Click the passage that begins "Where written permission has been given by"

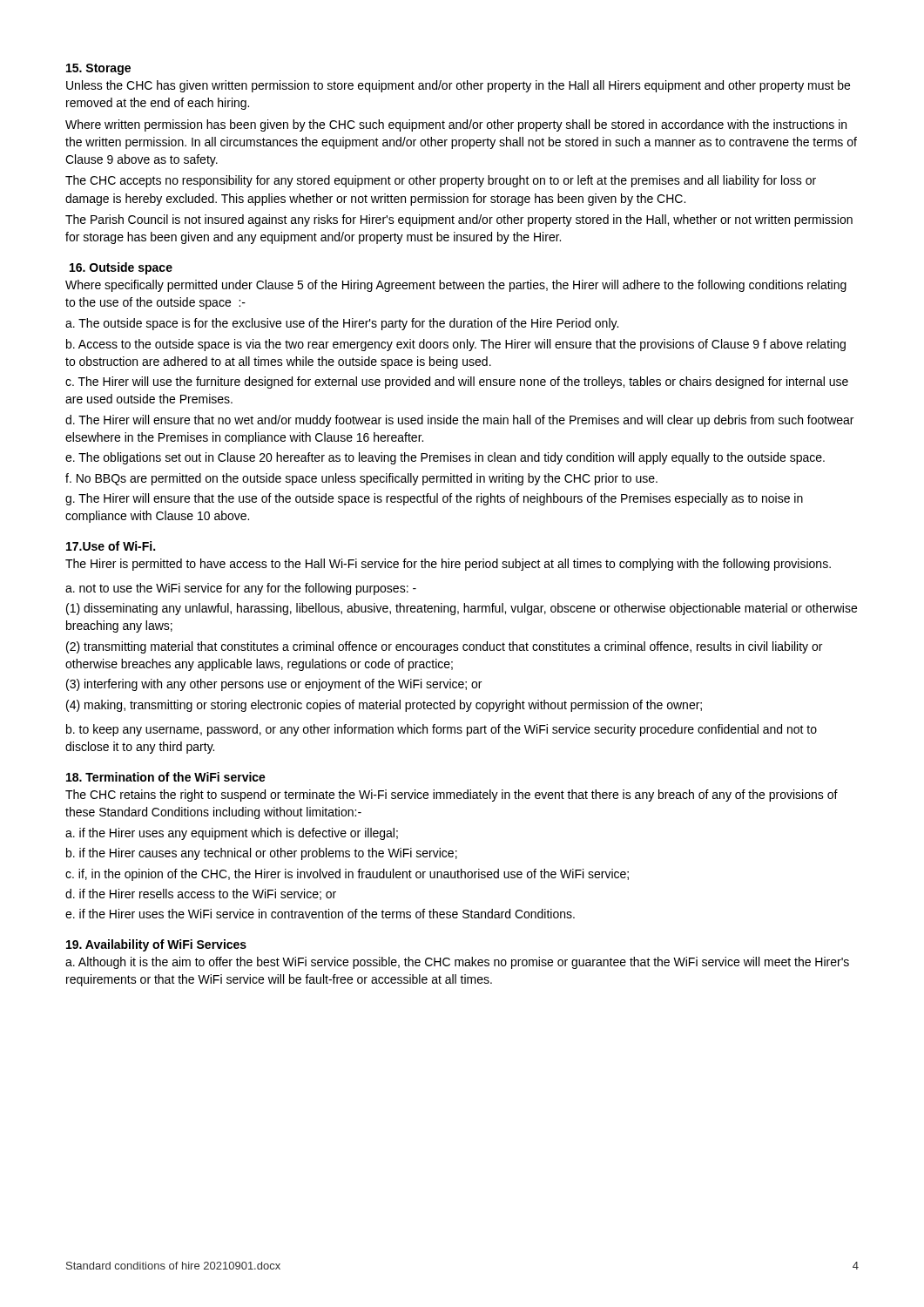(x=461, y=142)
